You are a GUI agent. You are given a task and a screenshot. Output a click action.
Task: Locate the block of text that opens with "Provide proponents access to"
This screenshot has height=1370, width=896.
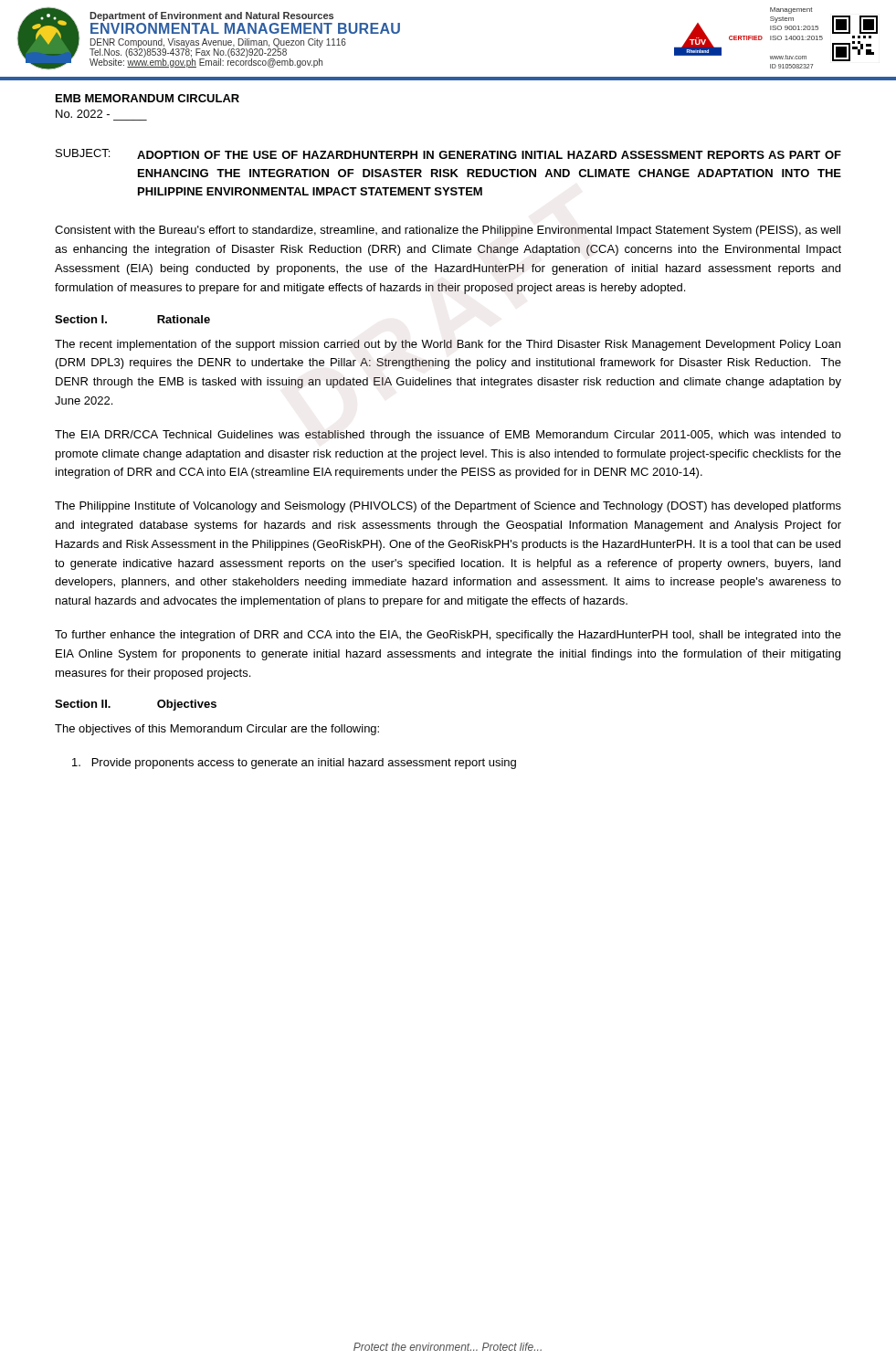coord(294,762)
